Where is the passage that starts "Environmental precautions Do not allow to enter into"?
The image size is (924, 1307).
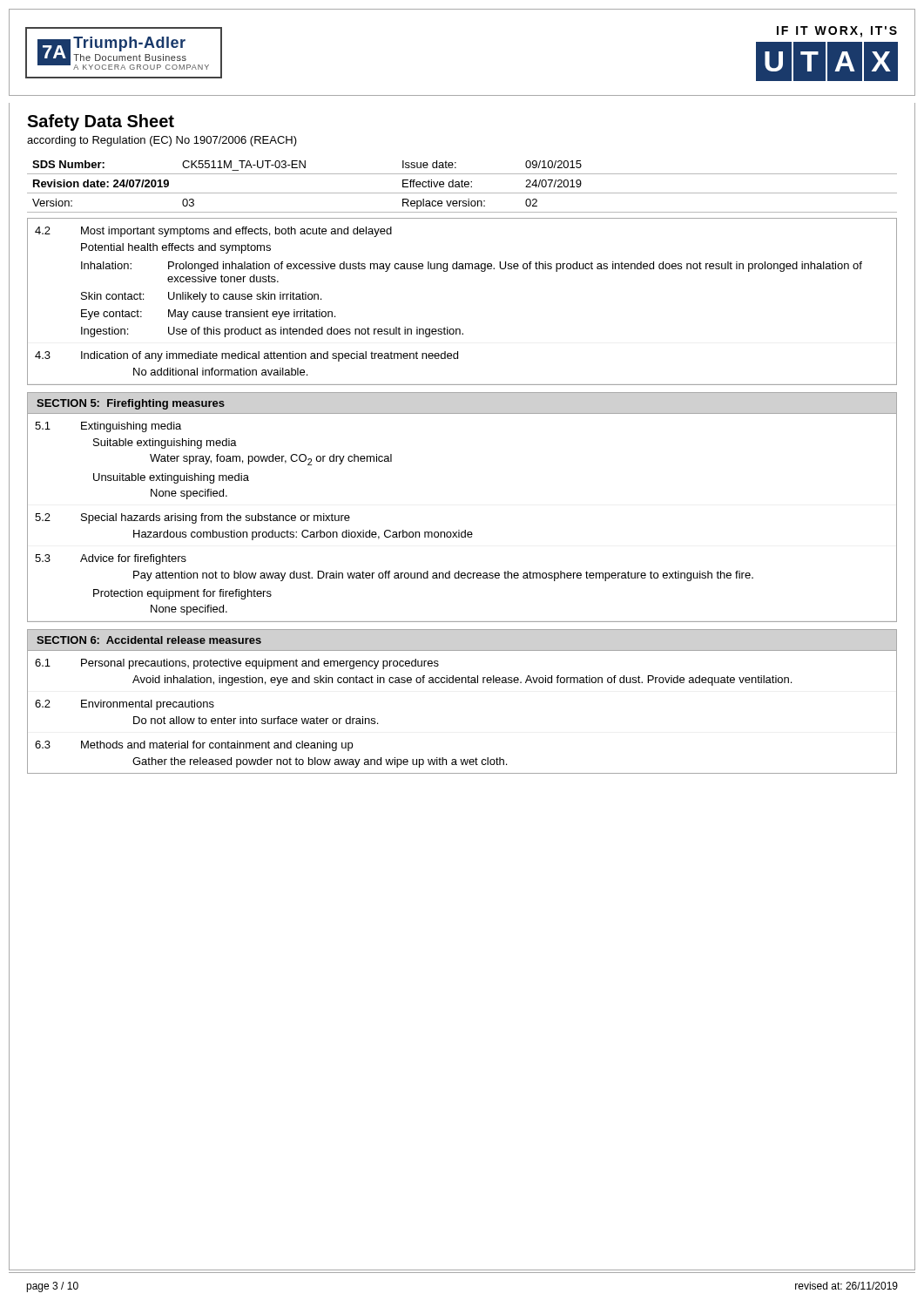[148, 705]
